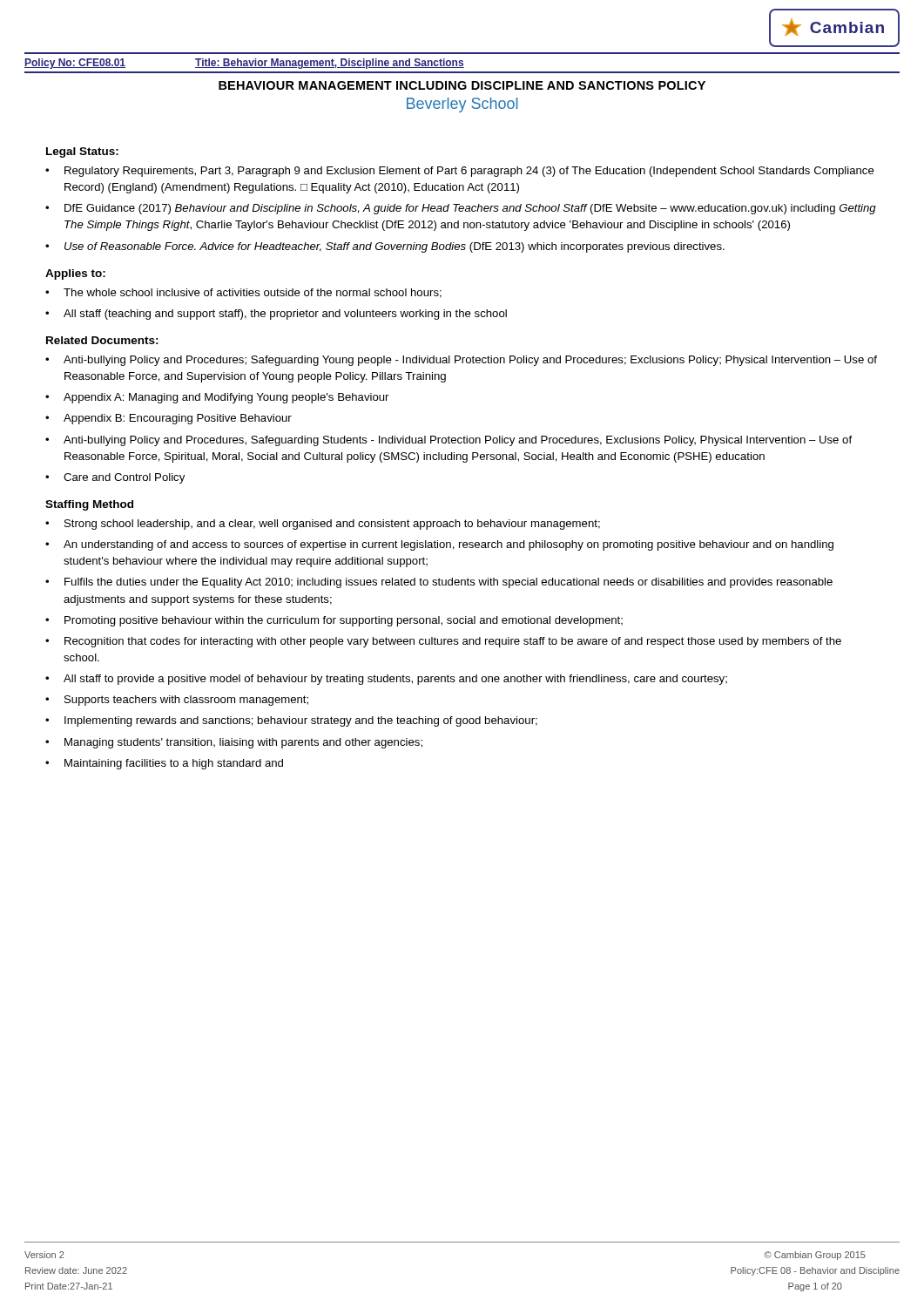The width and height of the screenshot is (924, 1307).
Task: Select the list item that reads "• All staff (teaching and"
Action: point(276,313)
